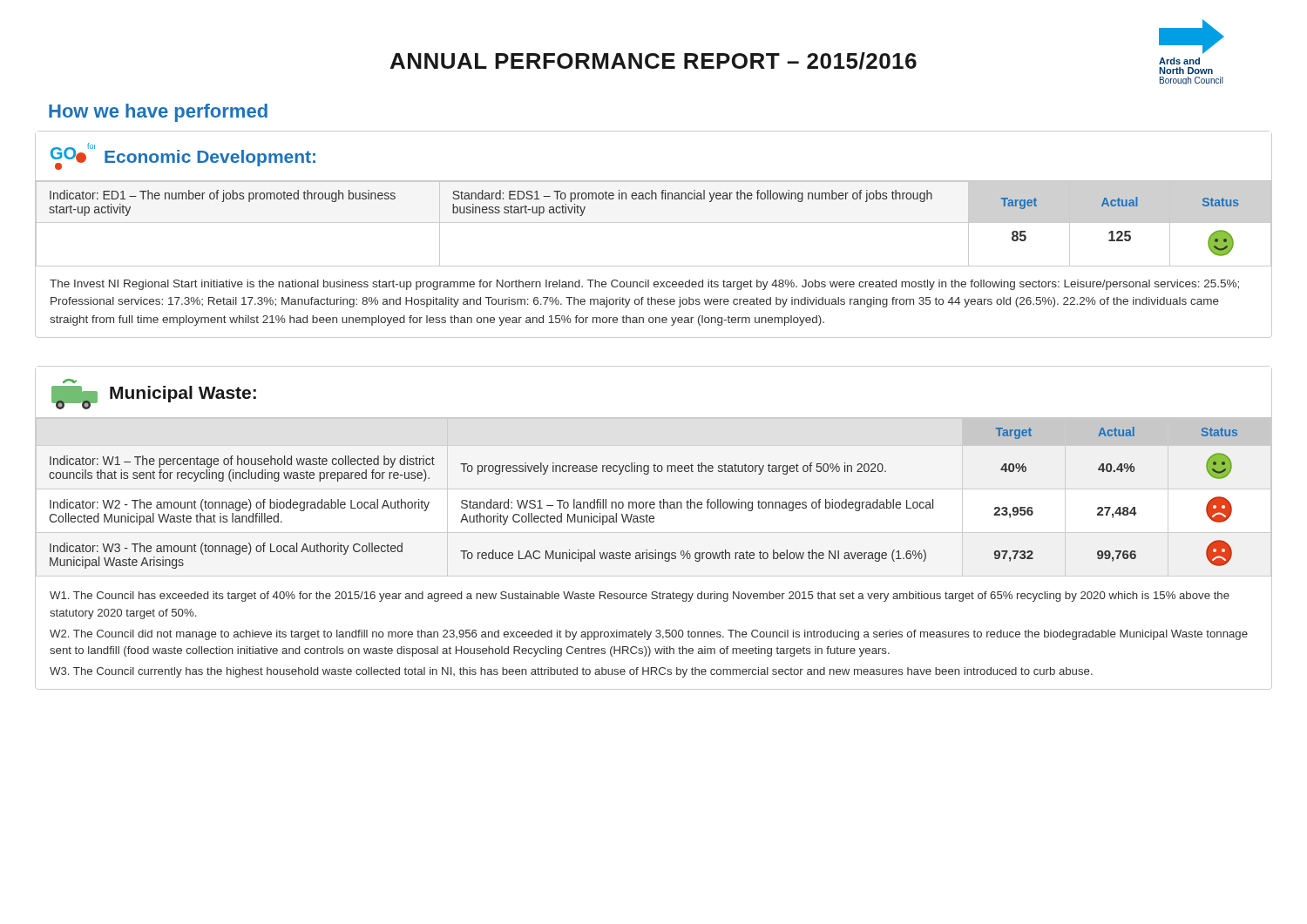Viewport: 1307px width, 924px height.
Task: Find the logo
Action: tap(1216, 54)
